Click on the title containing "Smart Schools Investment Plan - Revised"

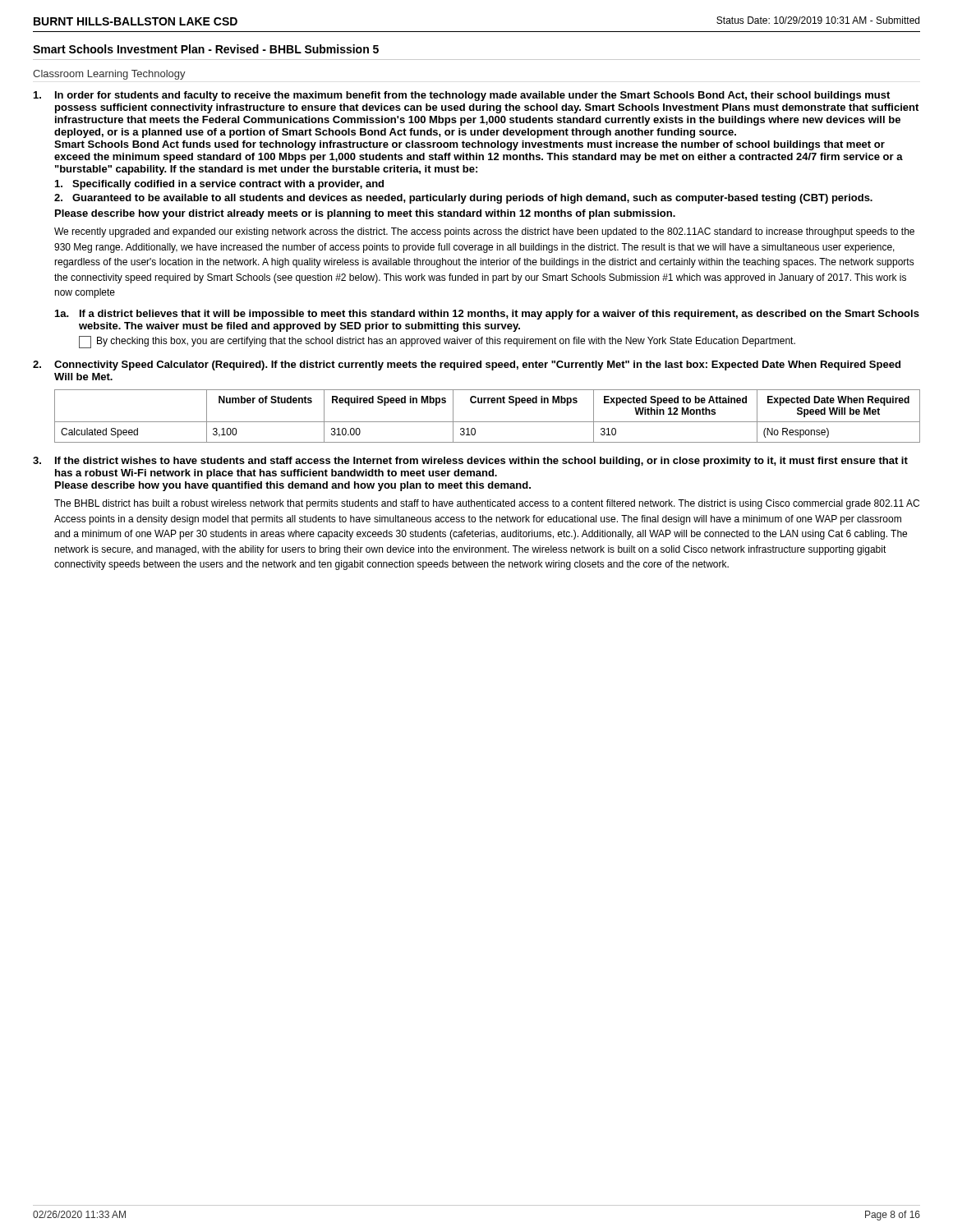pos(206,49)
